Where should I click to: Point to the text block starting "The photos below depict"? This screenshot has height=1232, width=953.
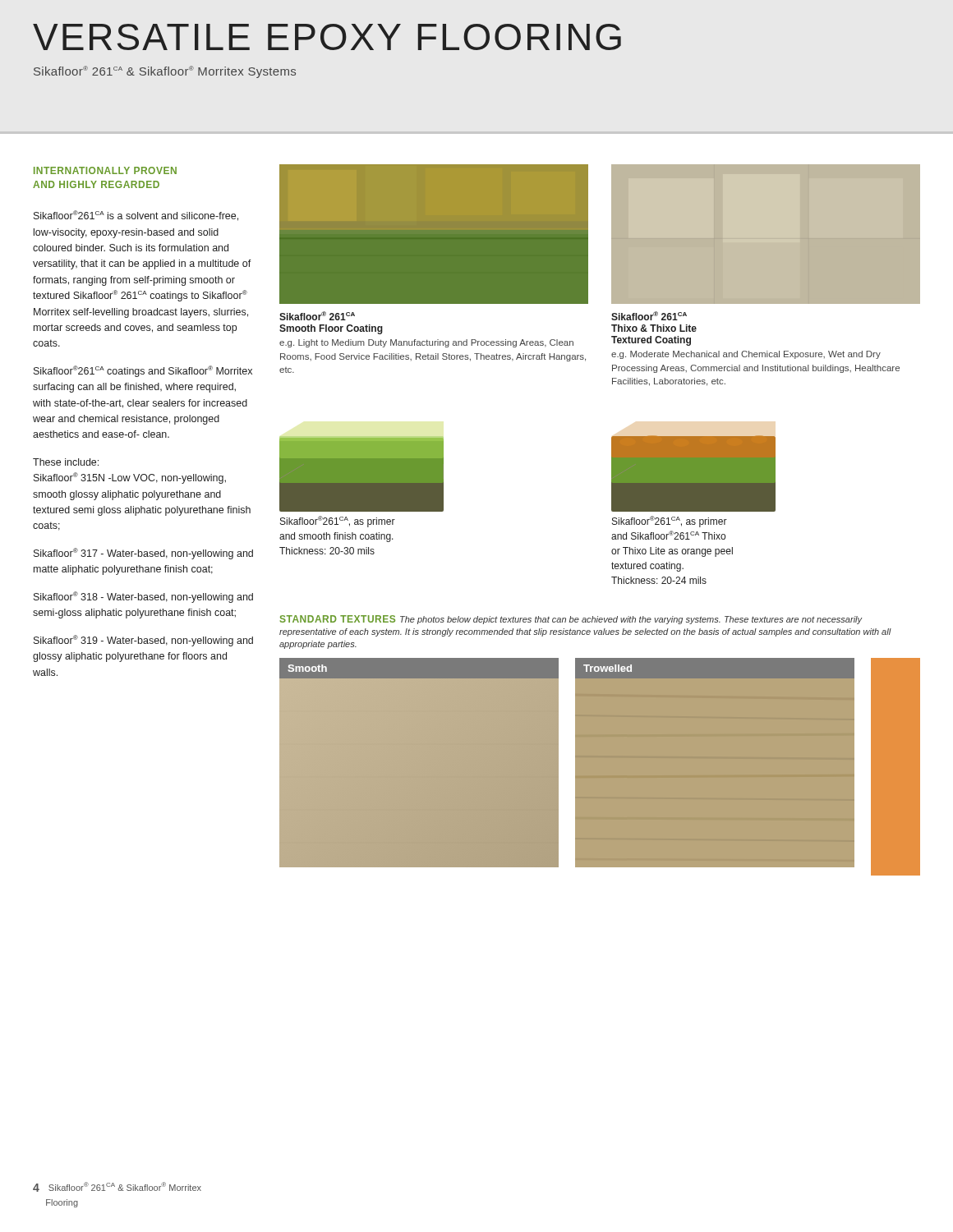585,632
